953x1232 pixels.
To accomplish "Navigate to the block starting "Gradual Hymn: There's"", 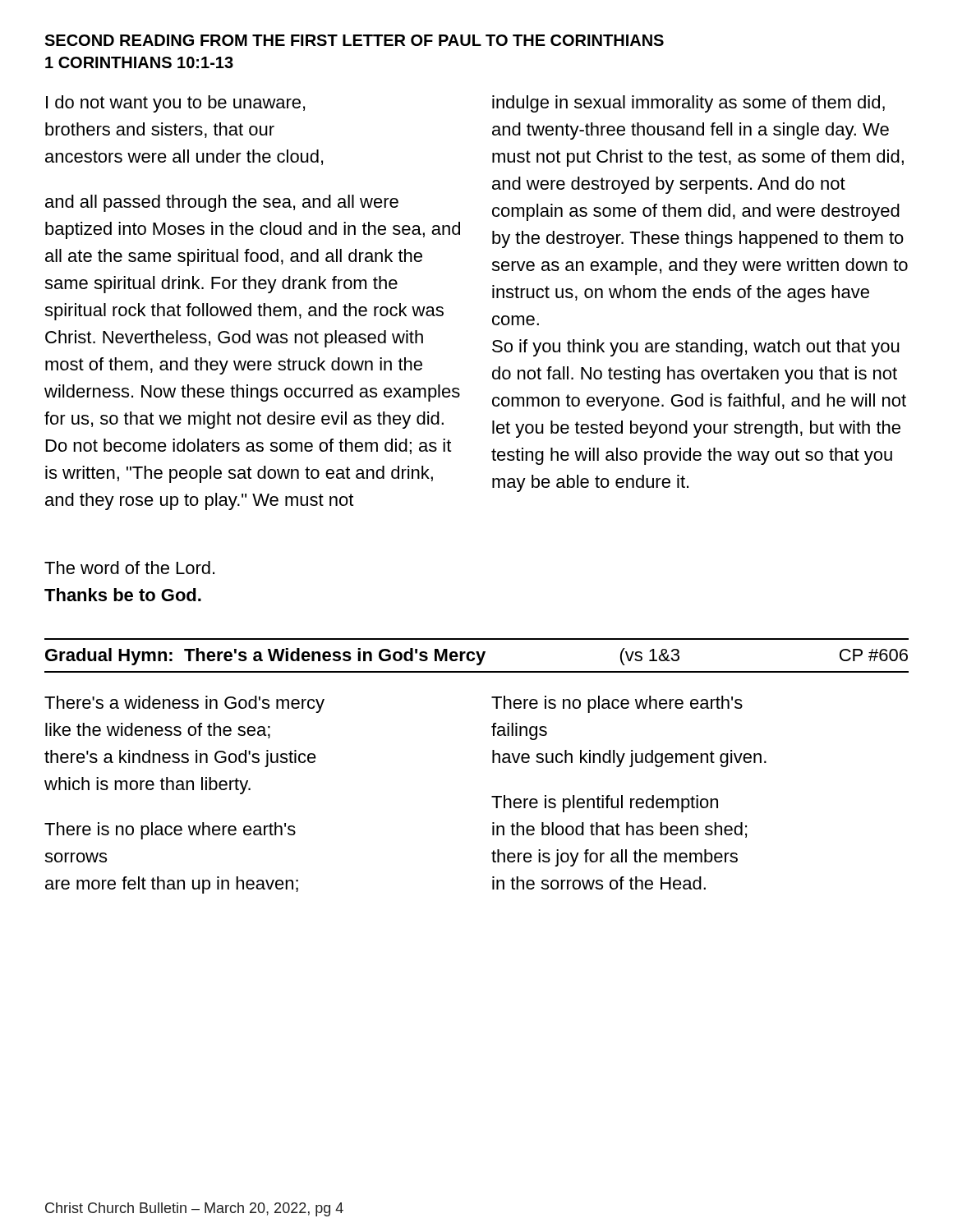I will 476,655.
